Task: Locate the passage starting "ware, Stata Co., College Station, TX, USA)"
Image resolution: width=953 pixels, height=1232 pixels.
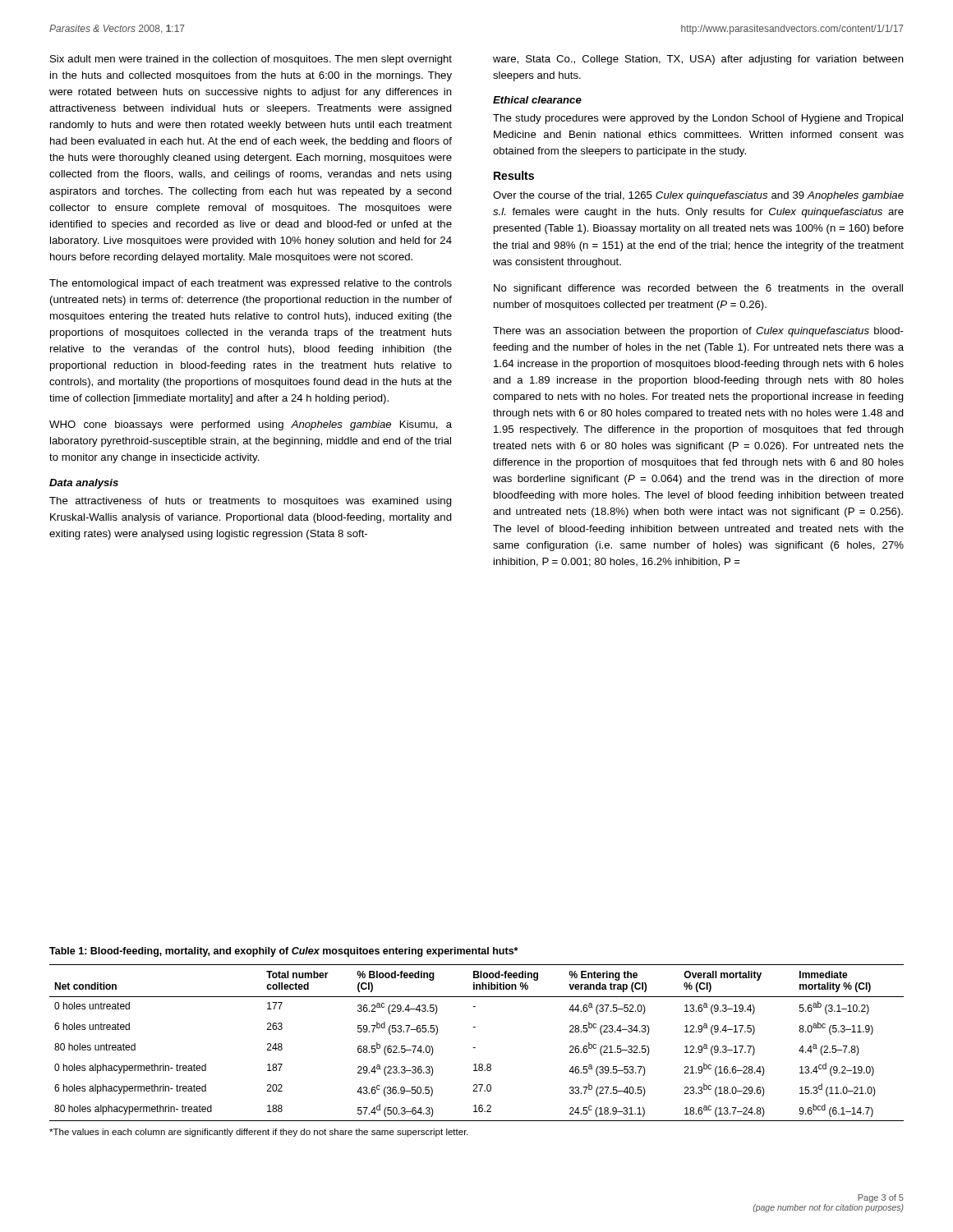Action: click(x=698, y=67)
